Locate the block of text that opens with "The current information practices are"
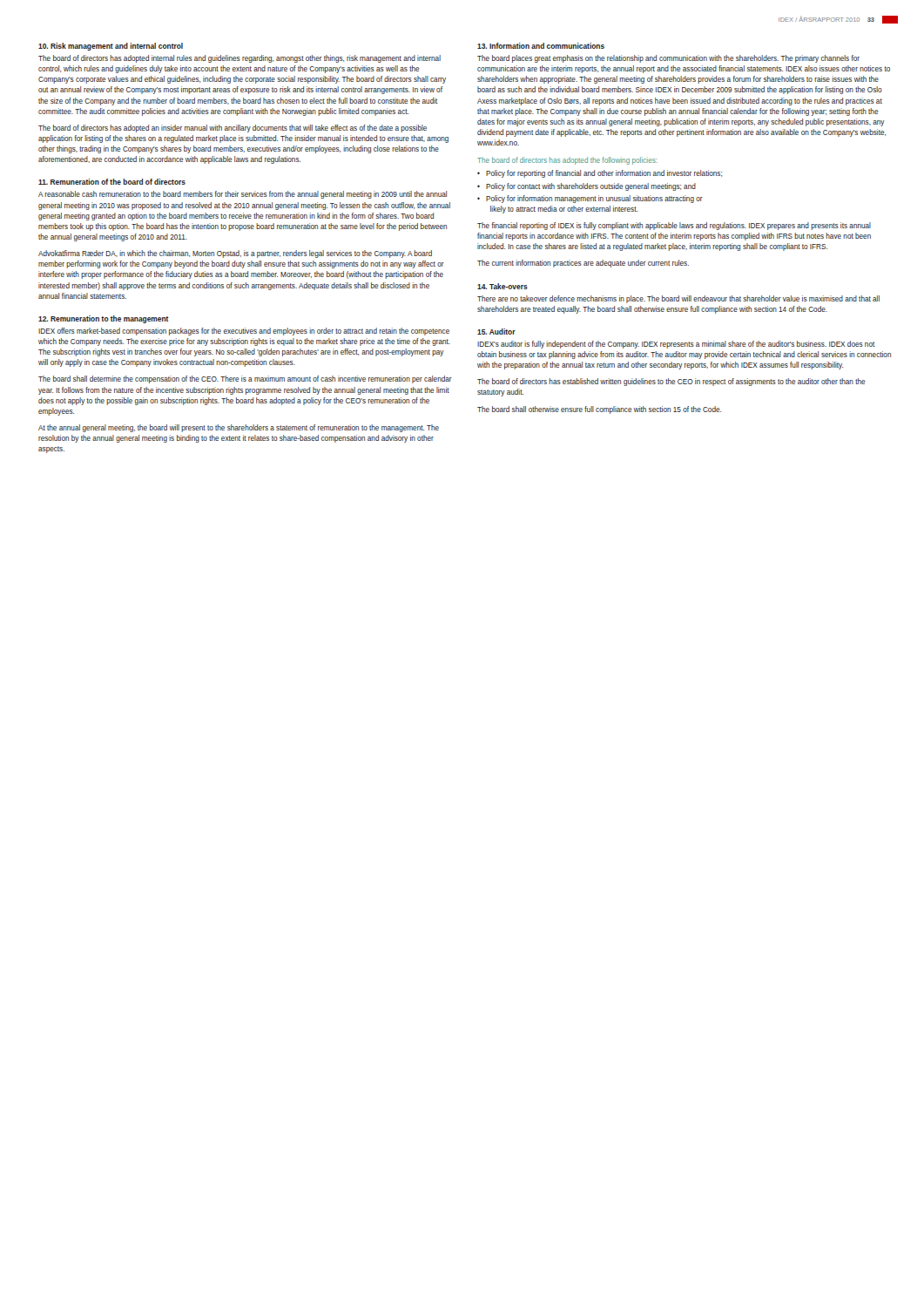Viewport: 924px width, 1307px height. (583, 264)
